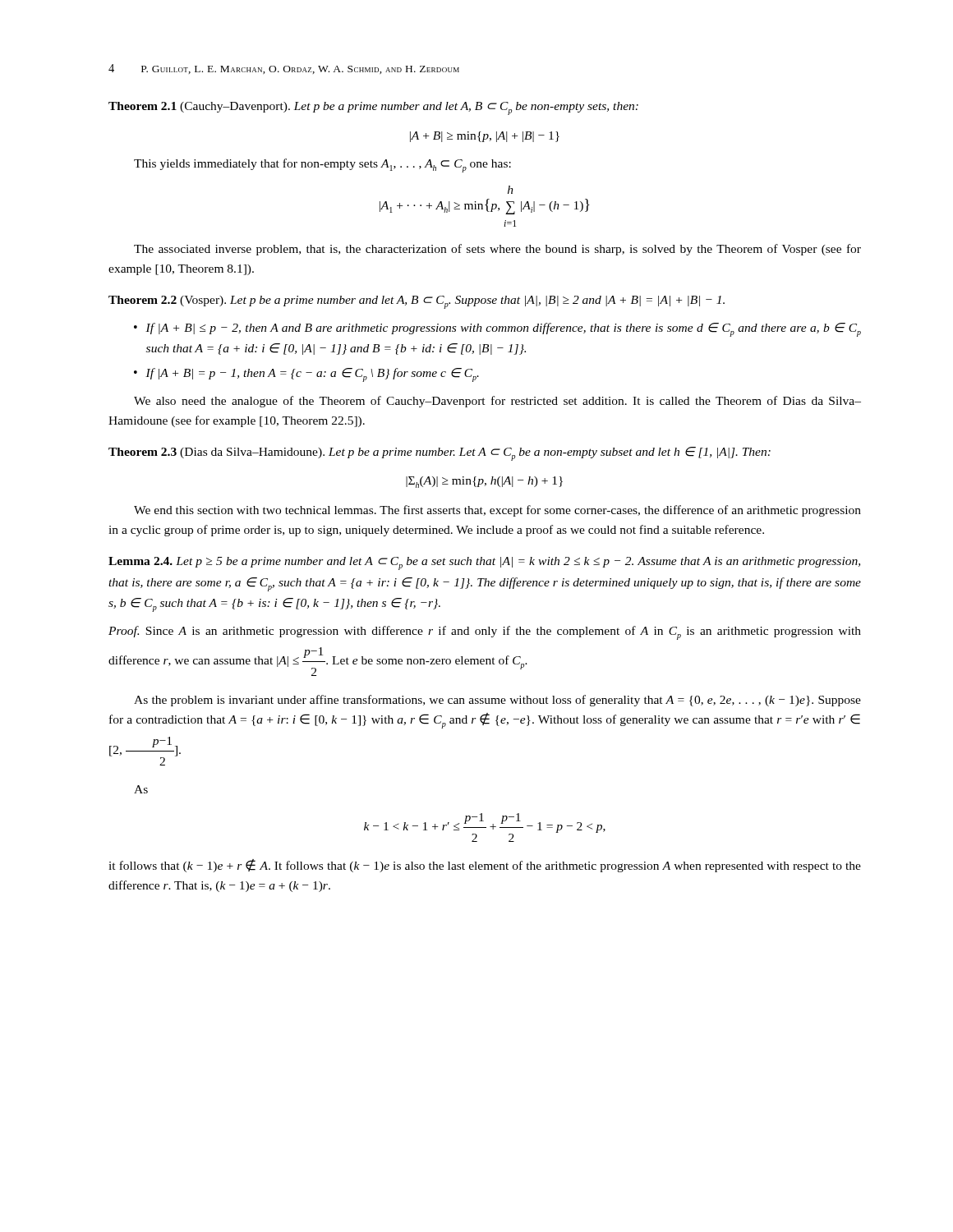
Task: Click the passage that begins "• If |A + B| = p"
Action: click(x=485, y=374)
